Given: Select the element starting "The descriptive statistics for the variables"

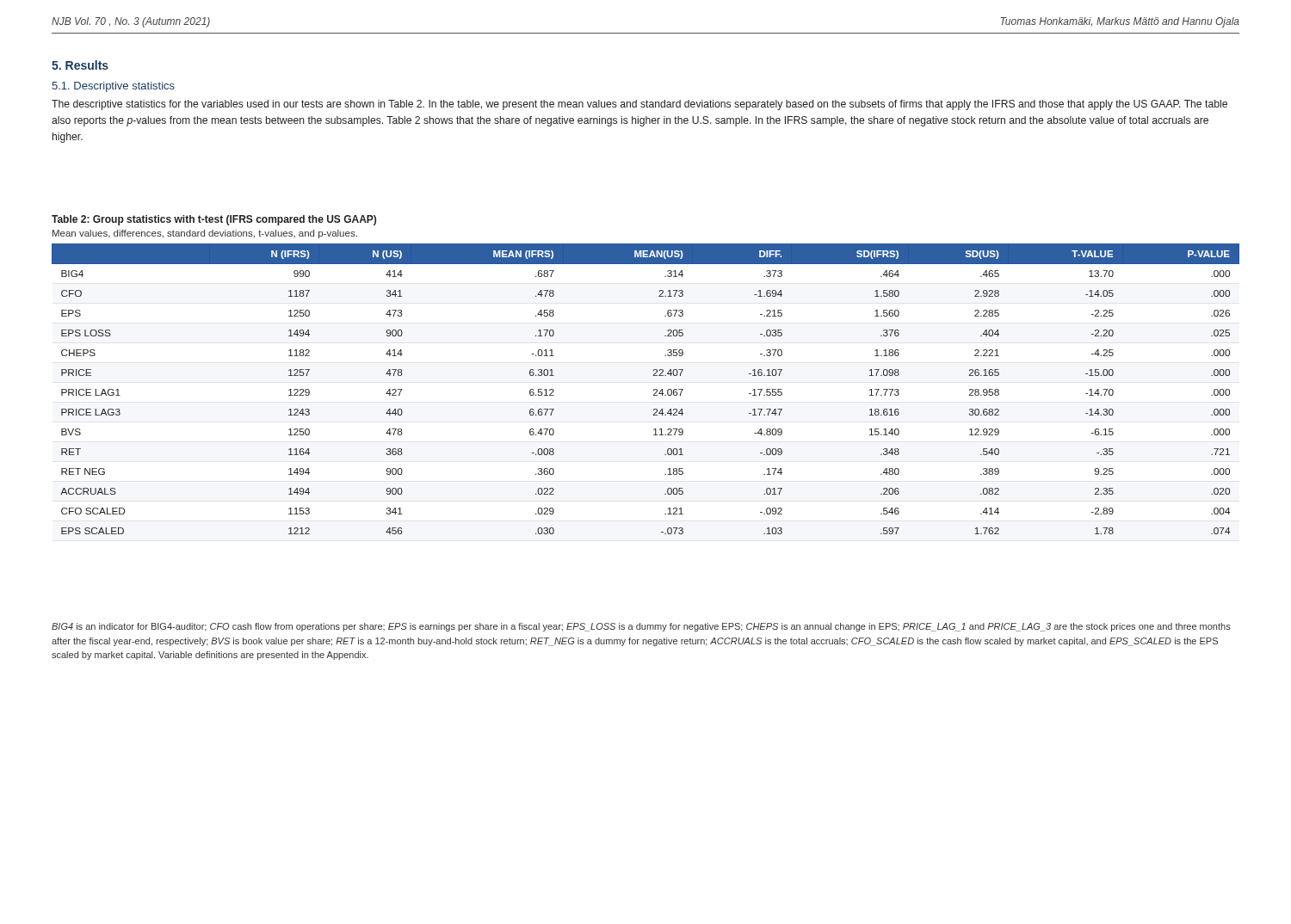Looking at the screenshot, I should click(x=640, y=120).
